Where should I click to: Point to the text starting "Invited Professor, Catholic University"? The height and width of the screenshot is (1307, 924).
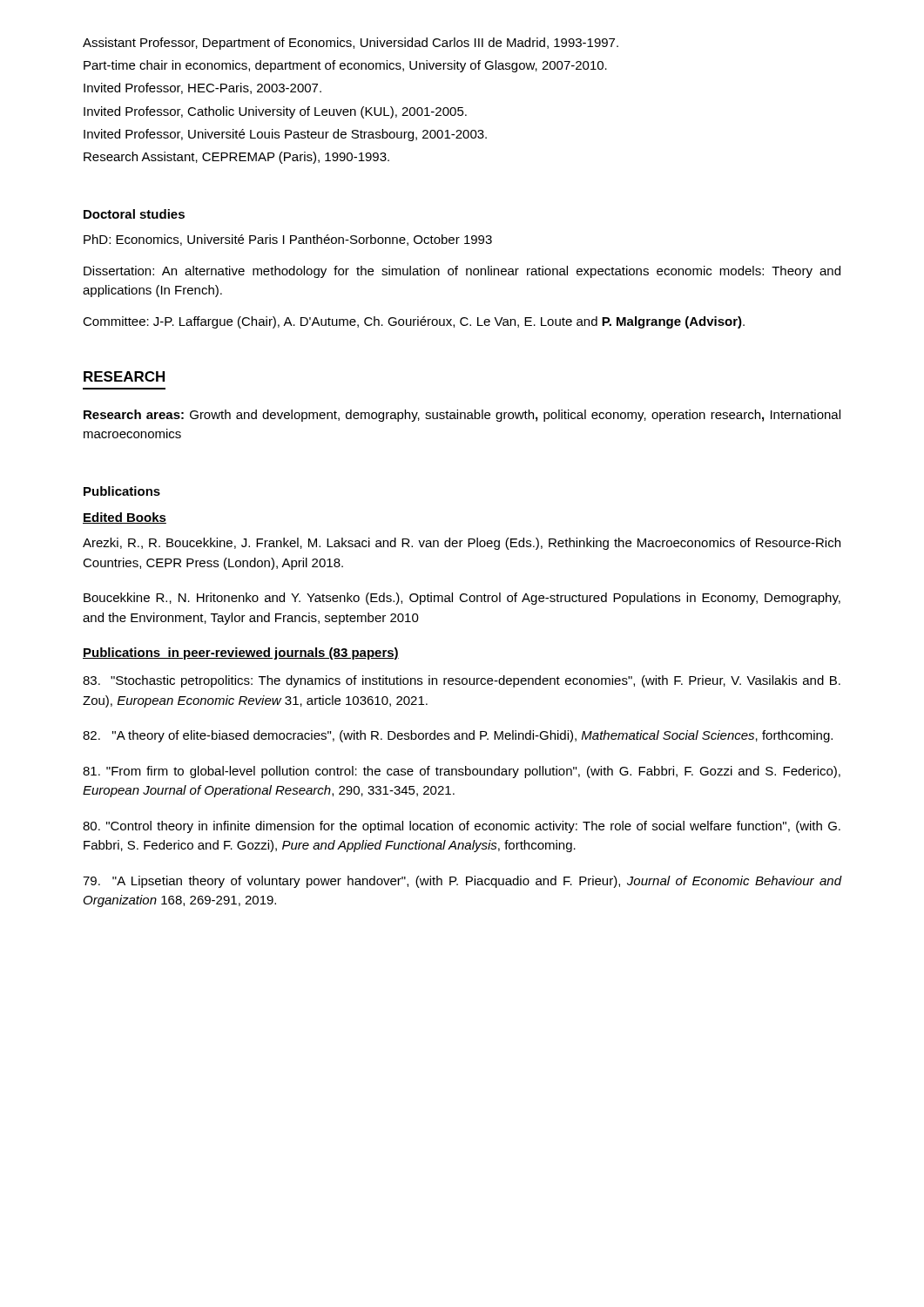pos(462,134)
